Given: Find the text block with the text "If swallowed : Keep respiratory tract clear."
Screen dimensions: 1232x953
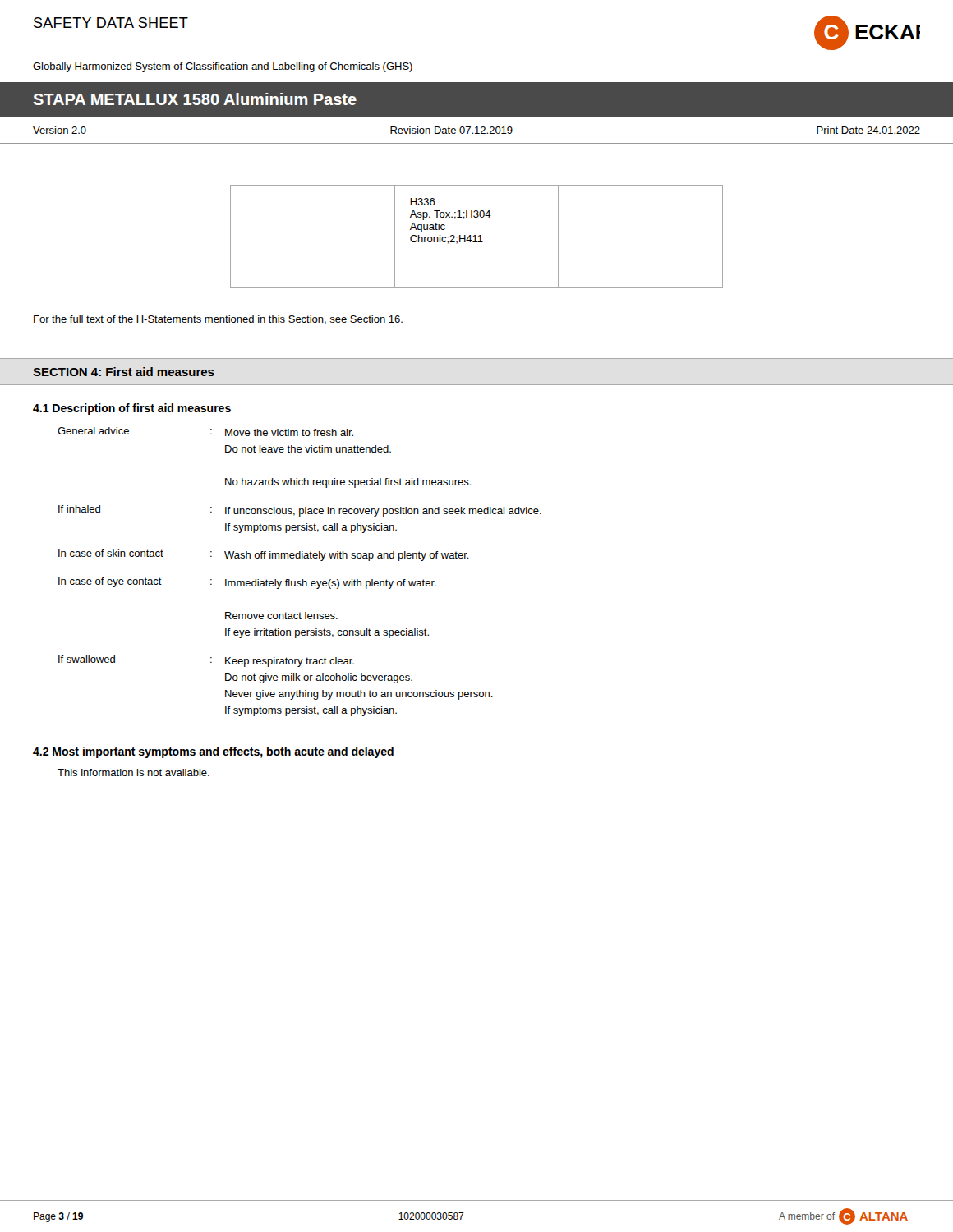Looking at the screenshot, I should coord(476,686).
